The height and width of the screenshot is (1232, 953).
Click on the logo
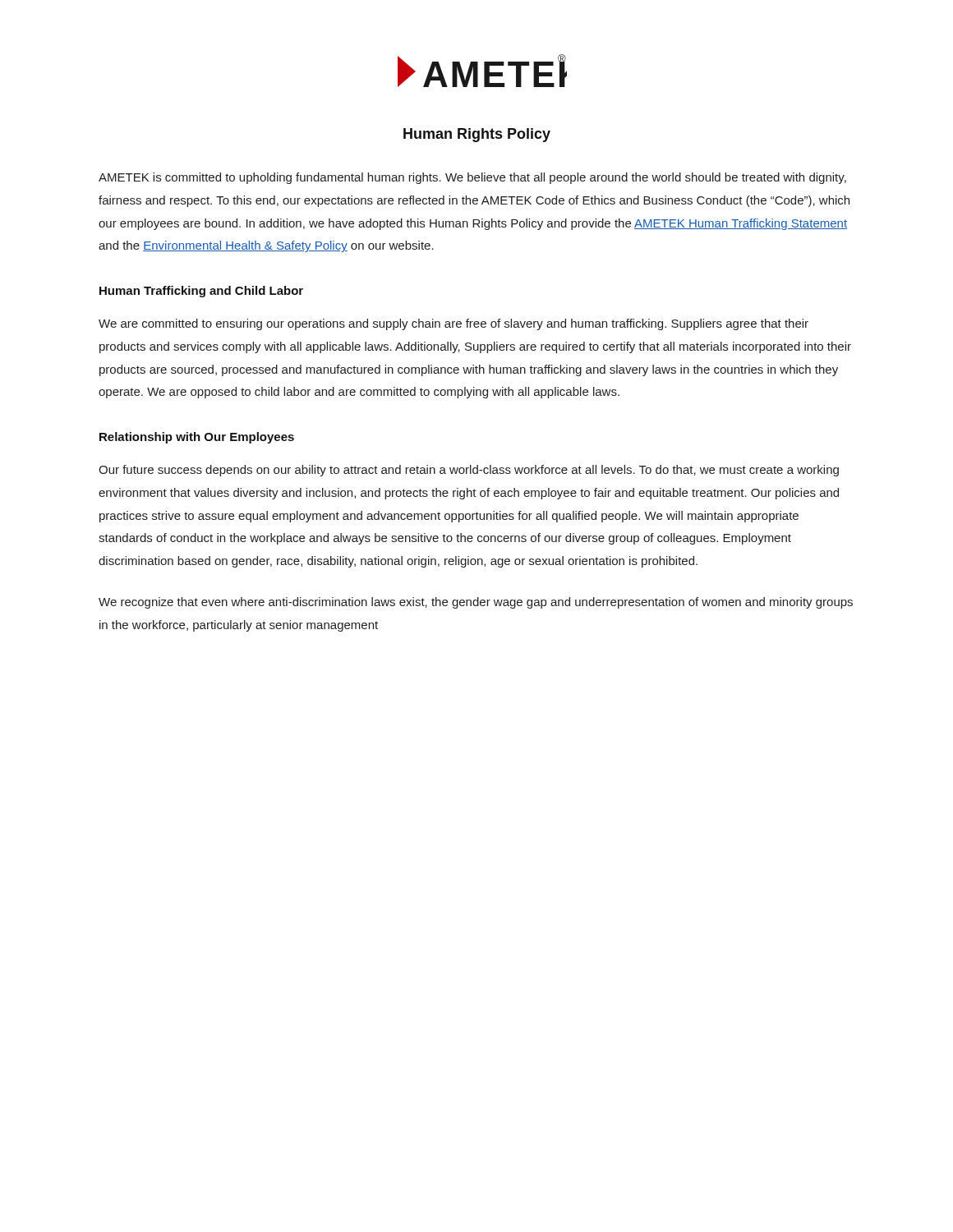[476, 76]
